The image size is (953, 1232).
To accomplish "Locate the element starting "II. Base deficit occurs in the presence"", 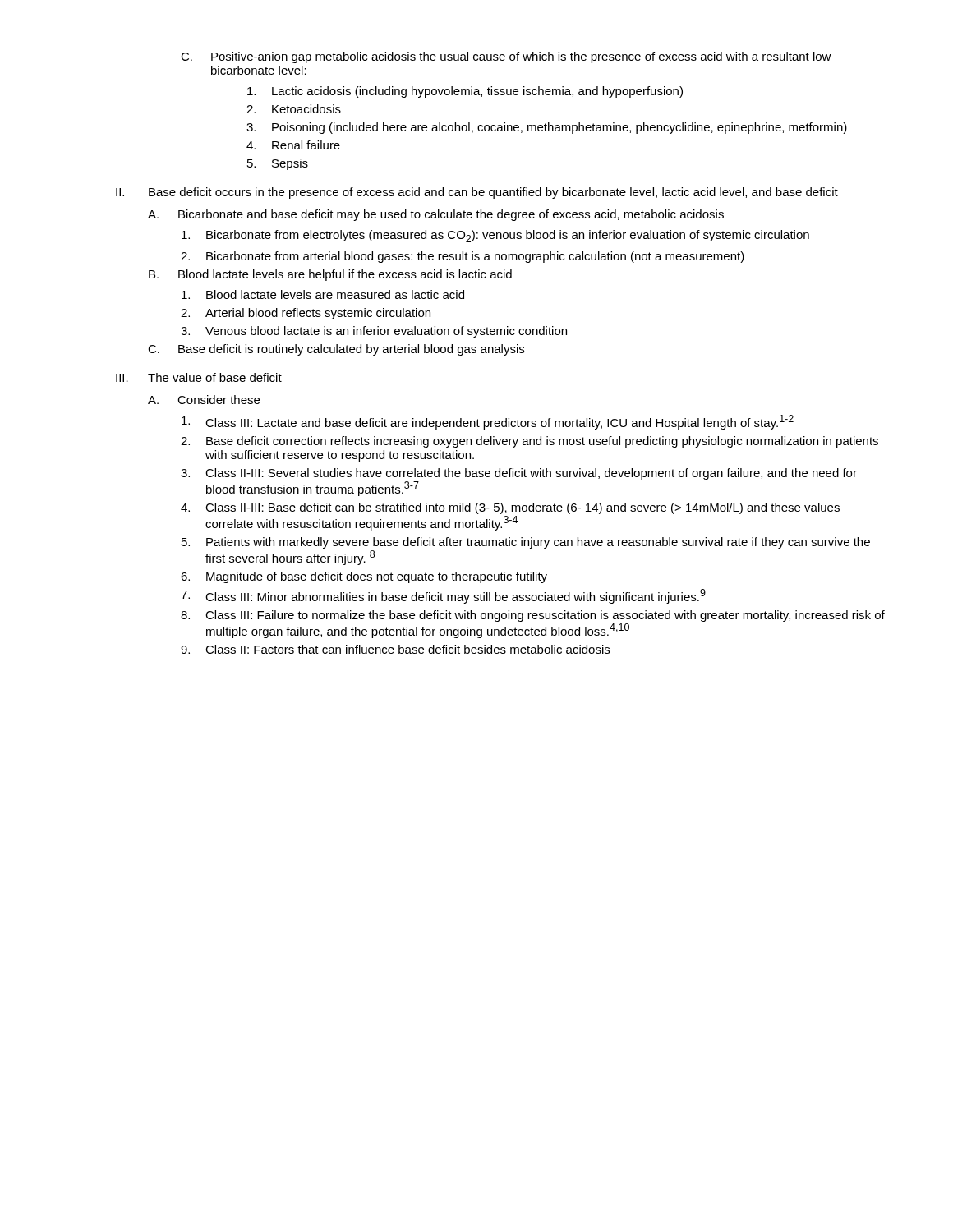I will pos(501,270).
